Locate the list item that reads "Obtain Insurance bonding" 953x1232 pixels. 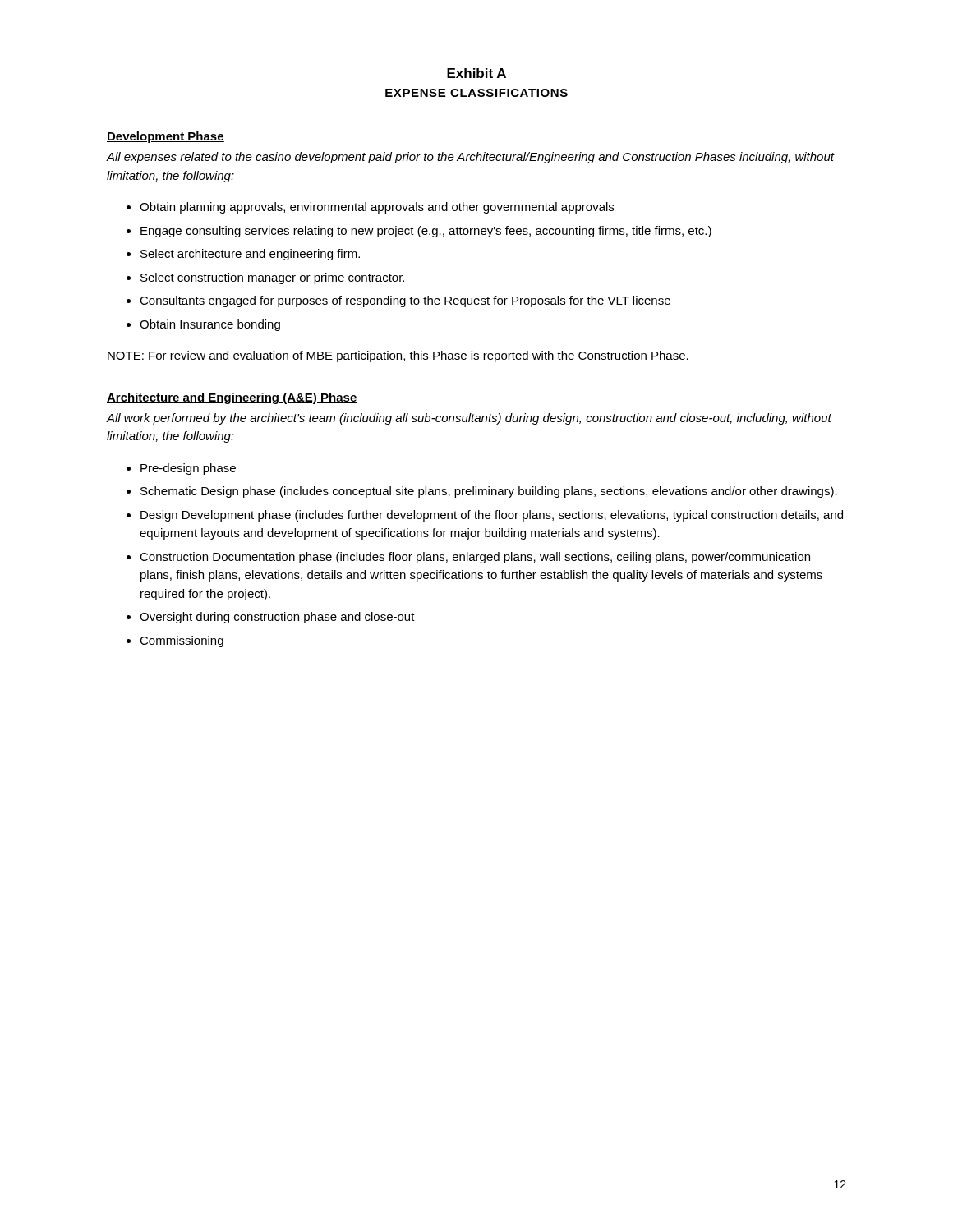210,324
